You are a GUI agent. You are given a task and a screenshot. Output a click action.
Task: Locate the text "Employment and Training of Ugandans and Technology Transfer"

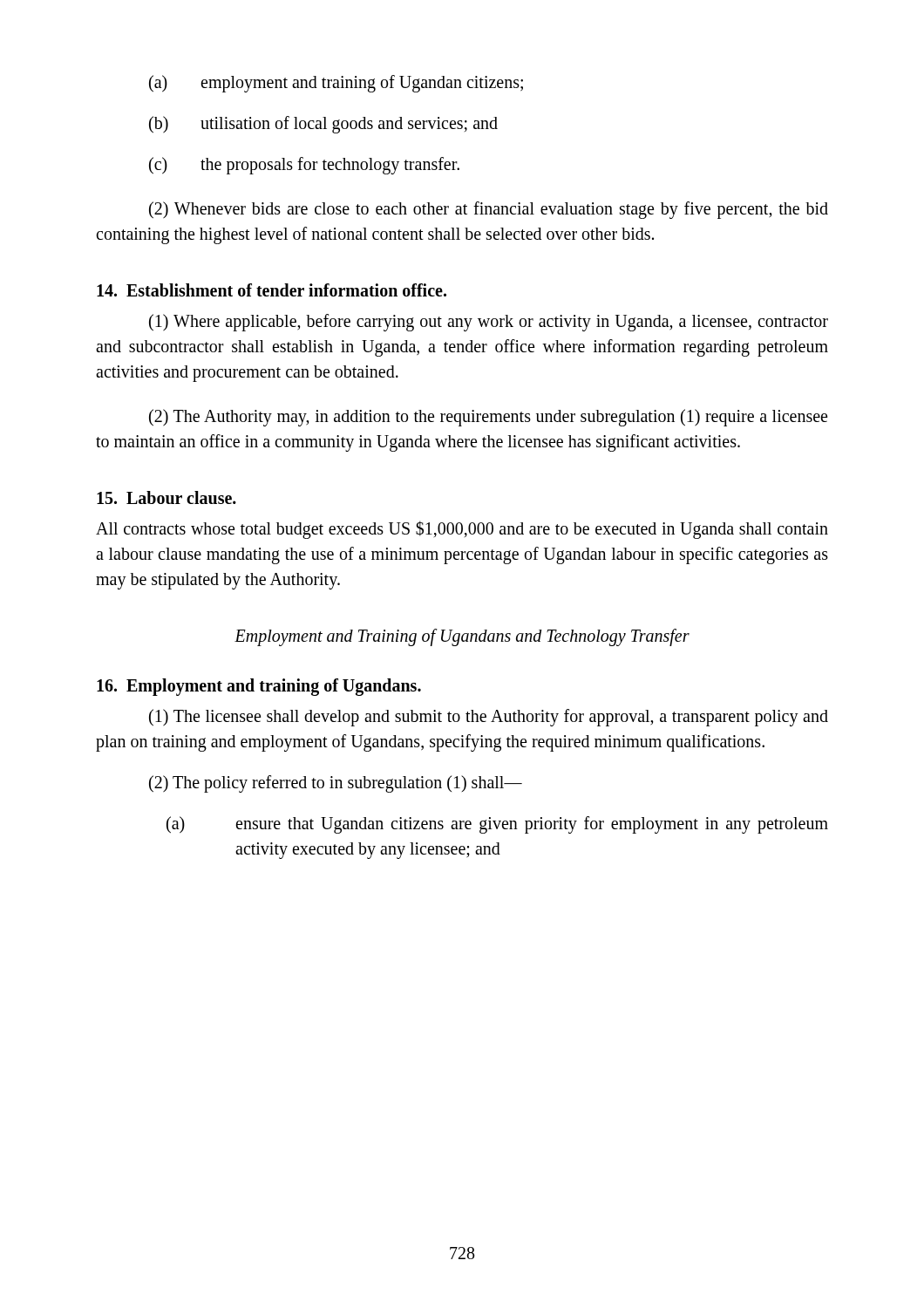point(462,636)
